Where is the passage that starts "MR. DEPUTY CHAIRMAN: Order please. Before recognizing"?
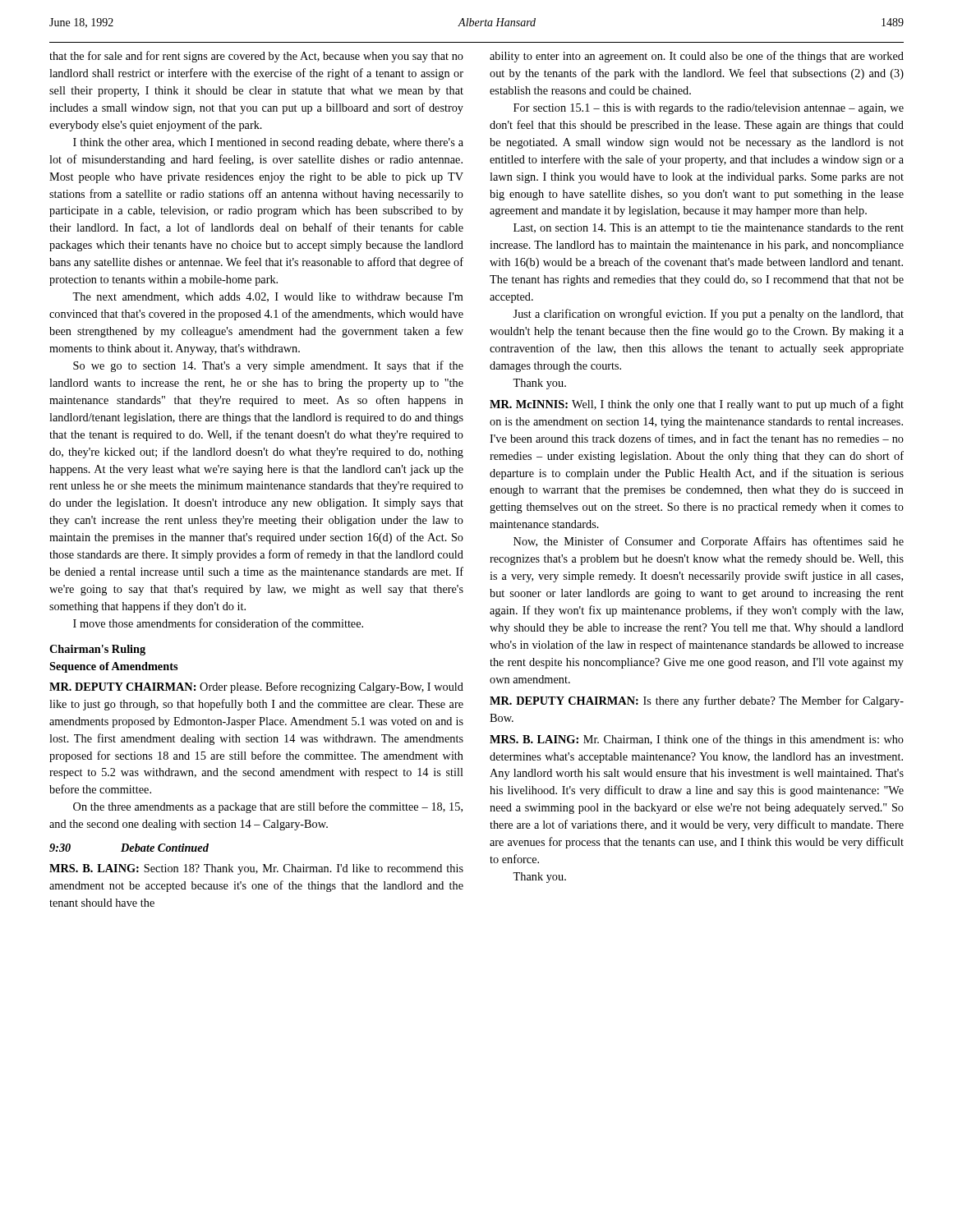The image size is (953, 1232). 256,756
